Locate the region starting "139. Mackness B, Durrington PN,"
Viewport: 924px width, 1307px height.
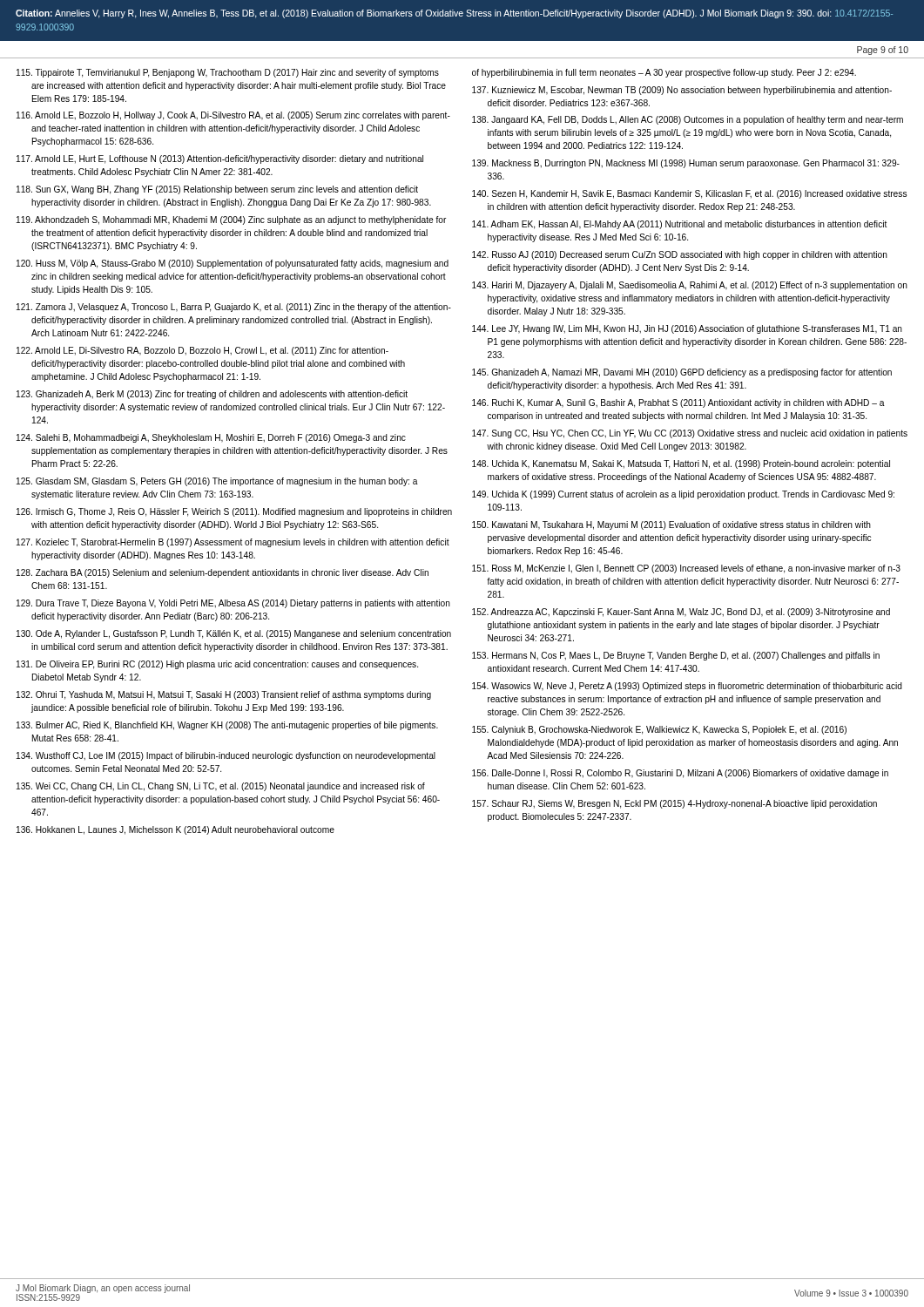point(686,170)
